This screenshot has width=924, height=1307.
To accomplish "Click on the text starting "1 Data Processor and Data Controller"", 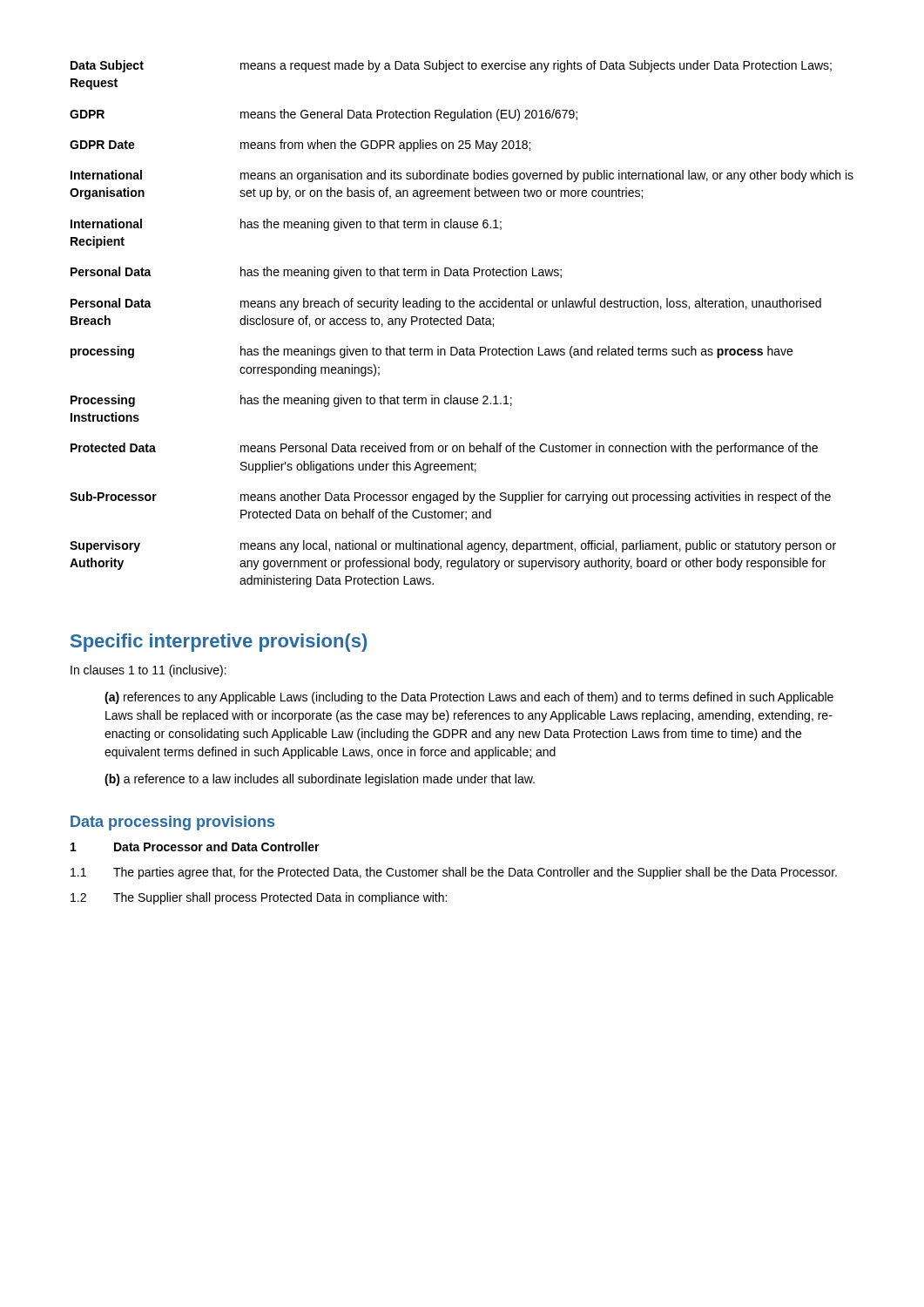I will tap(195, 847).
